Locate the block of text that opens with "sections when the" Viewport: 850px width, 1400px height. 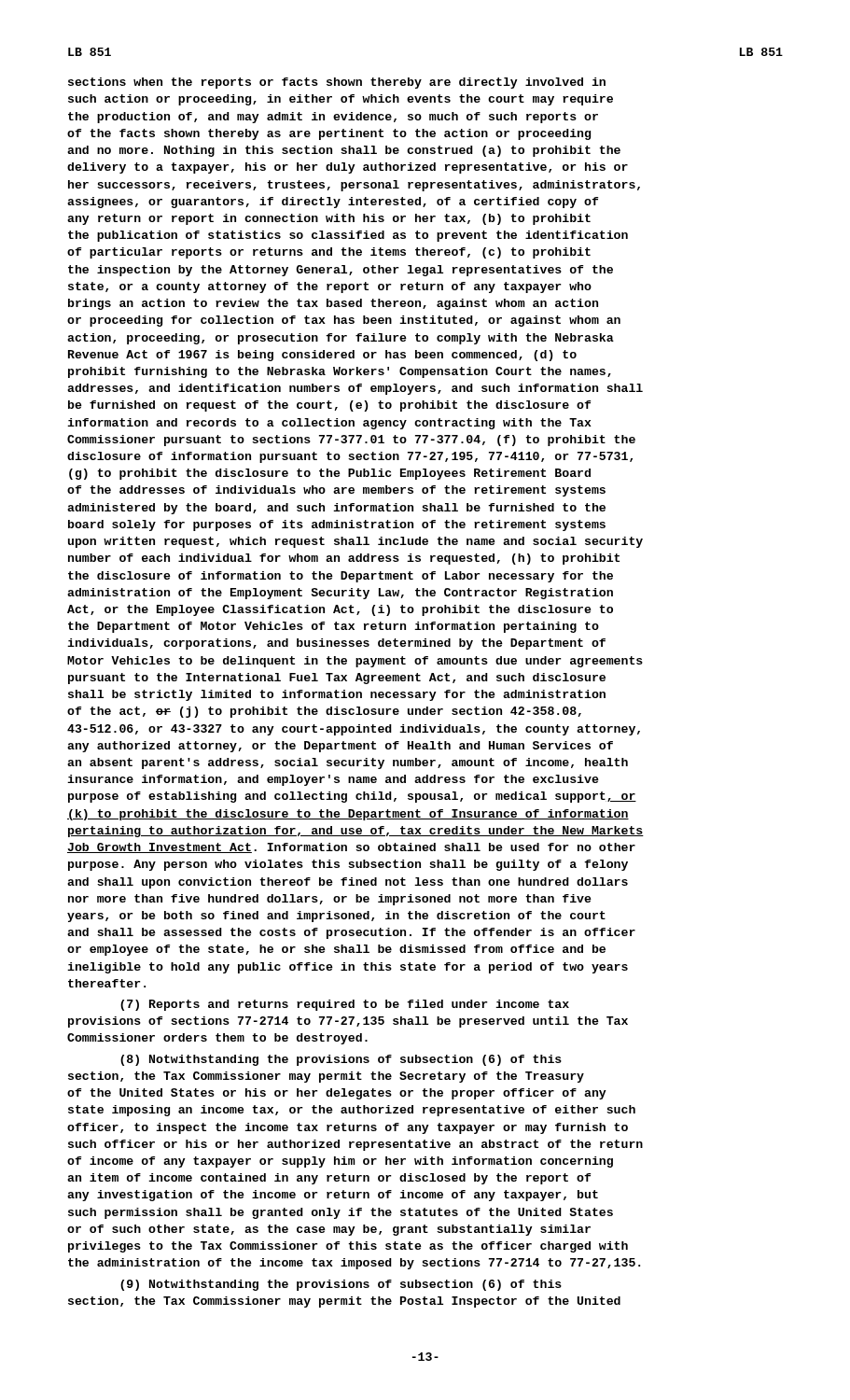425,534
